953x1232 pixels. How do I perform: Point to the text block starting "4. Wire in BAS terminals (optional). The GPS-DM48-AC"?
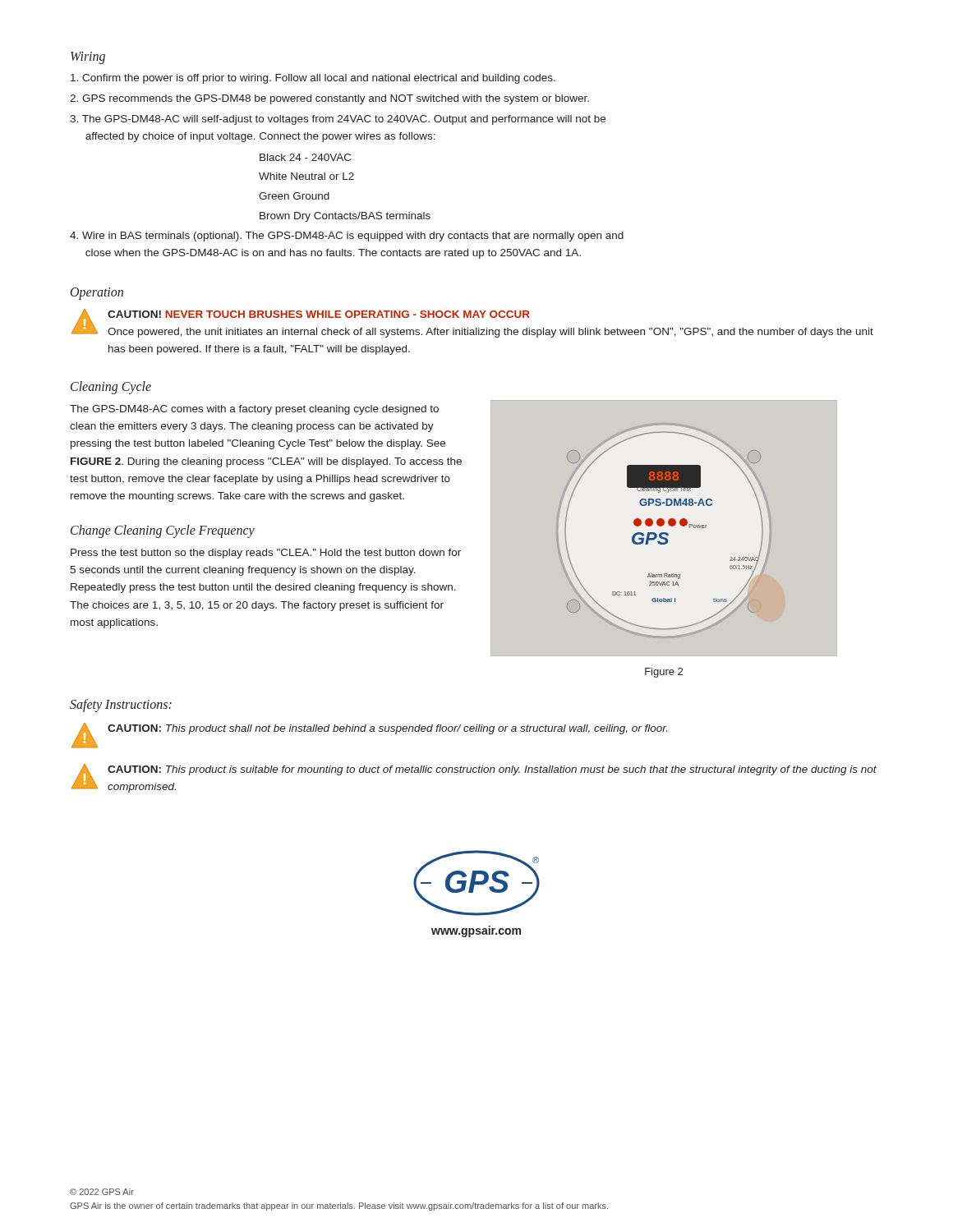(x=347, y=244)
